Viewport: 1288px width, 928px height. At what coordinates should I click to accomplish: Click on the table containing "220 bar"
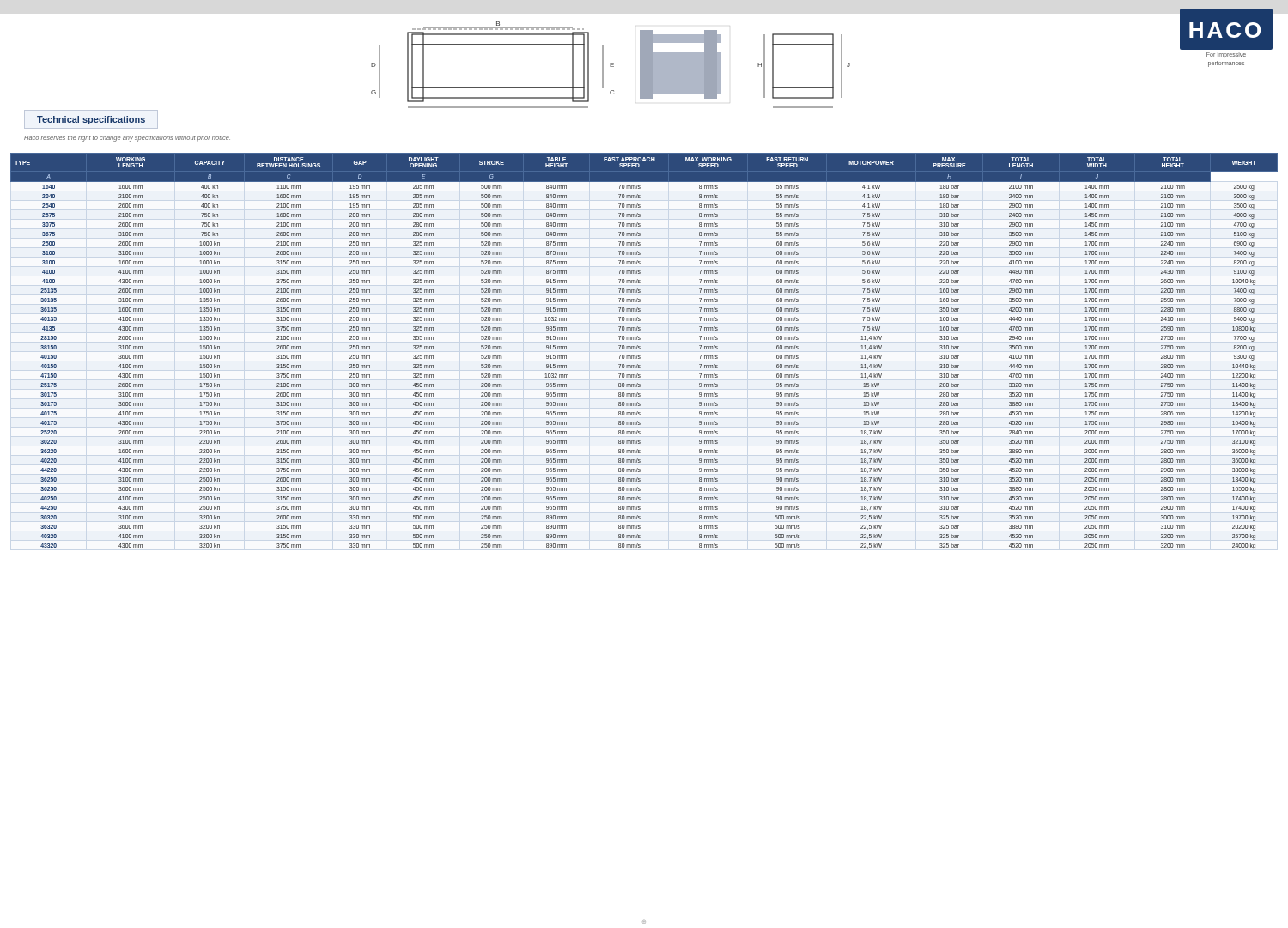pos(644,533)
